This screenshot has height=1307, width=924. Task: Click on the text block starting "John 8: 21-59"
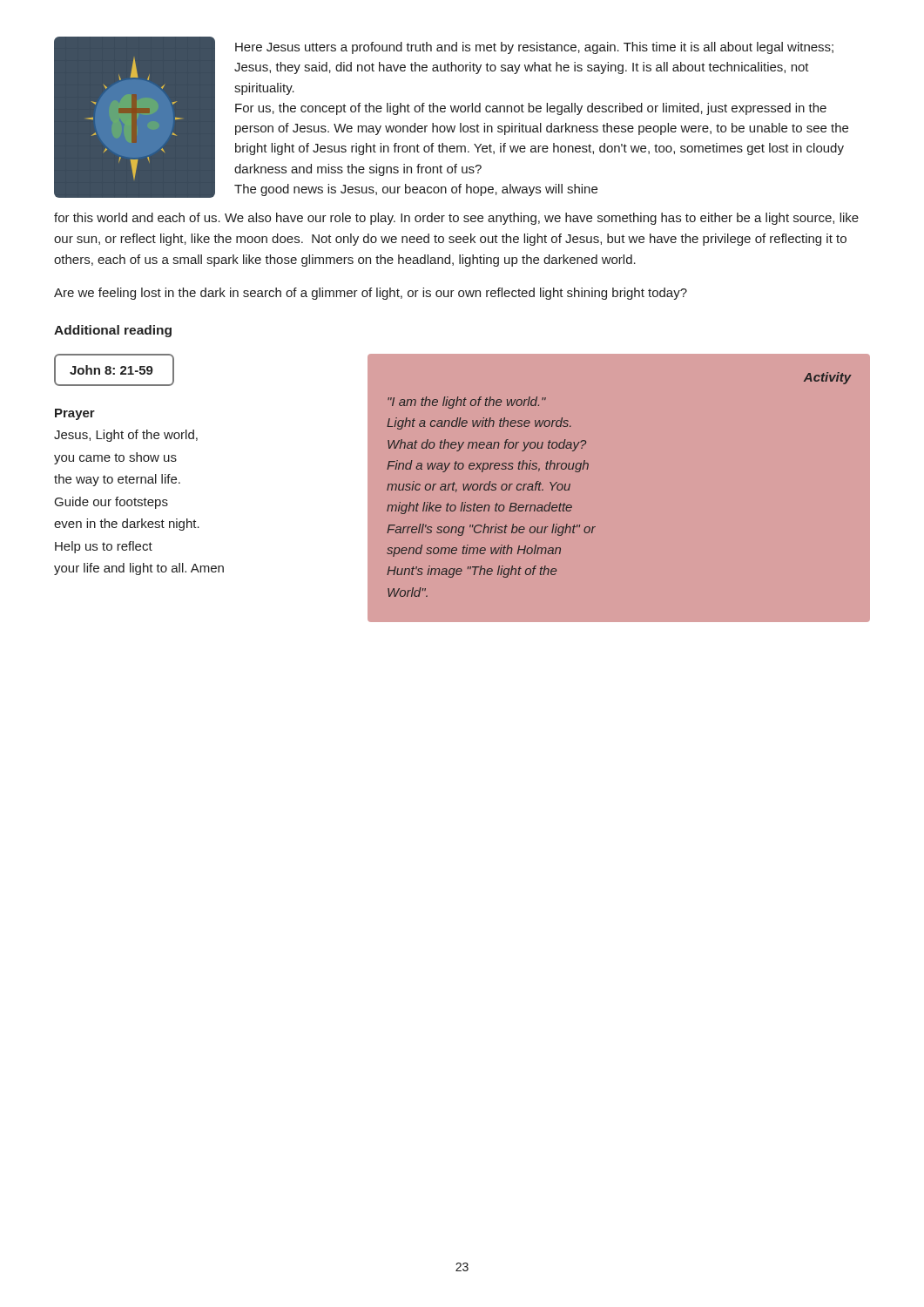click(111, 370)
